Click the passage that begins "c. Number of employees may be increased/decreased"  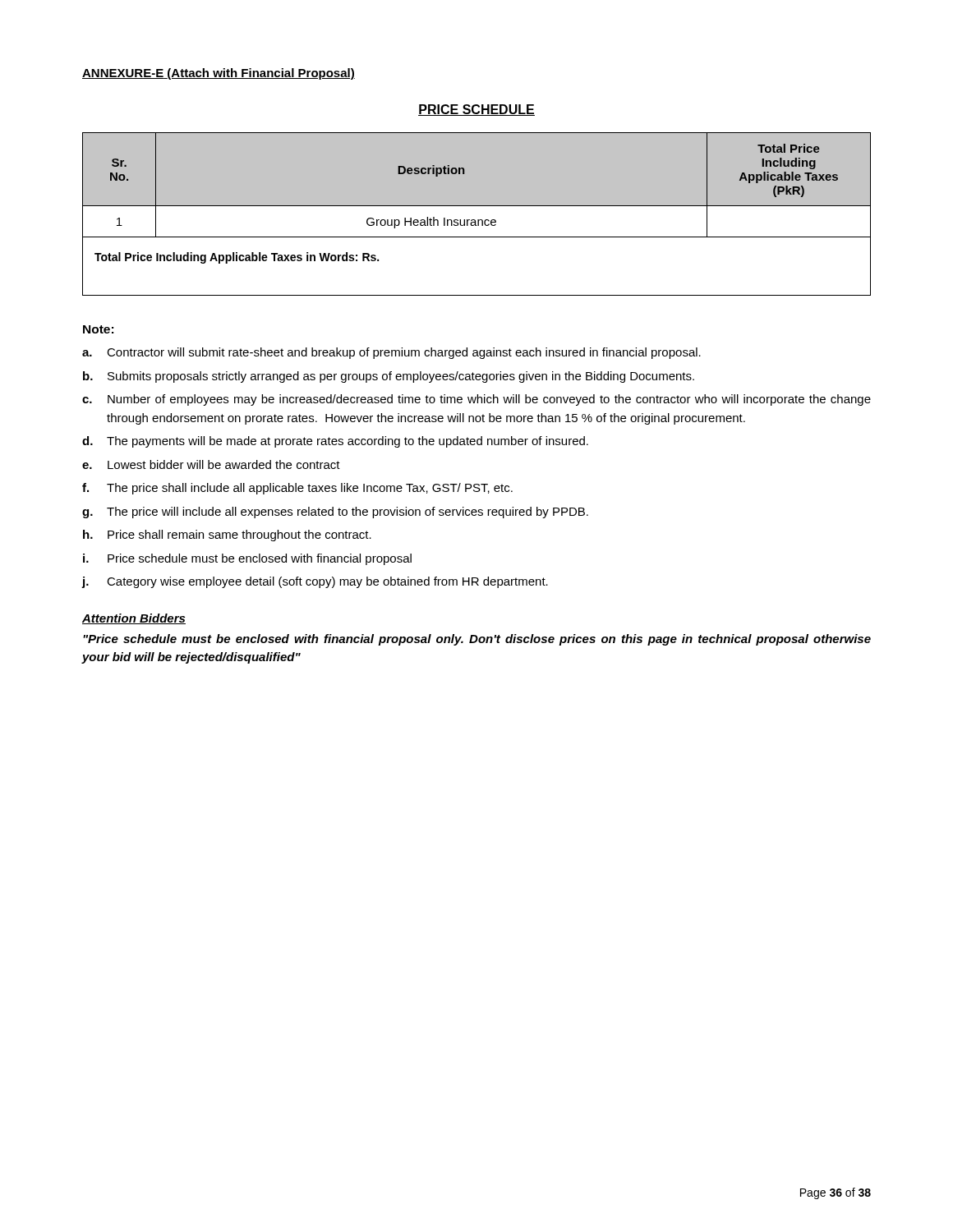[x=476, y=409]
